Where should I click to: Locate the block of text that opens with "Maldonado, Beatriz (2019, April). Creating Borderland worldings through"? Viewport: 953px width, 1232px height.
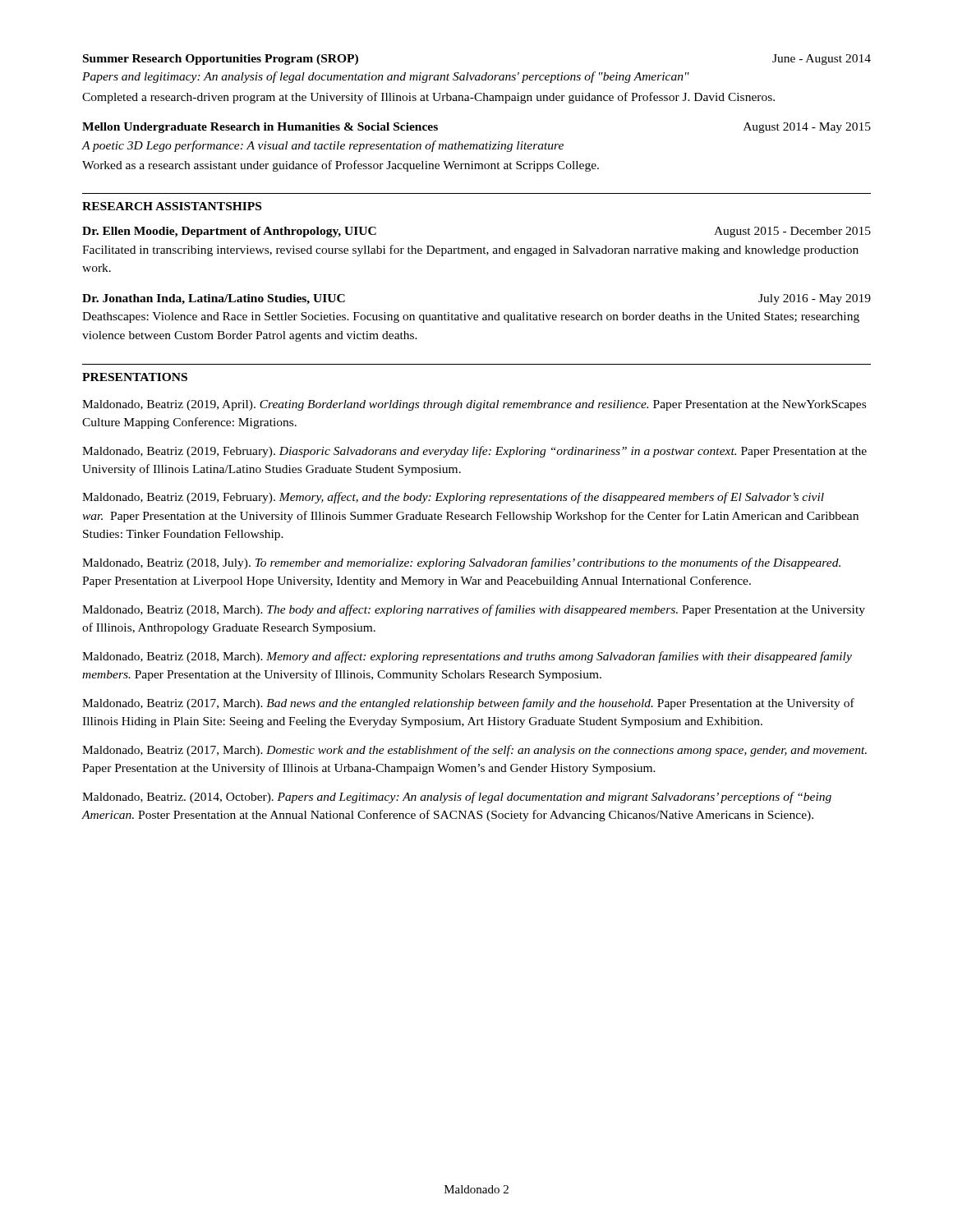474,413
